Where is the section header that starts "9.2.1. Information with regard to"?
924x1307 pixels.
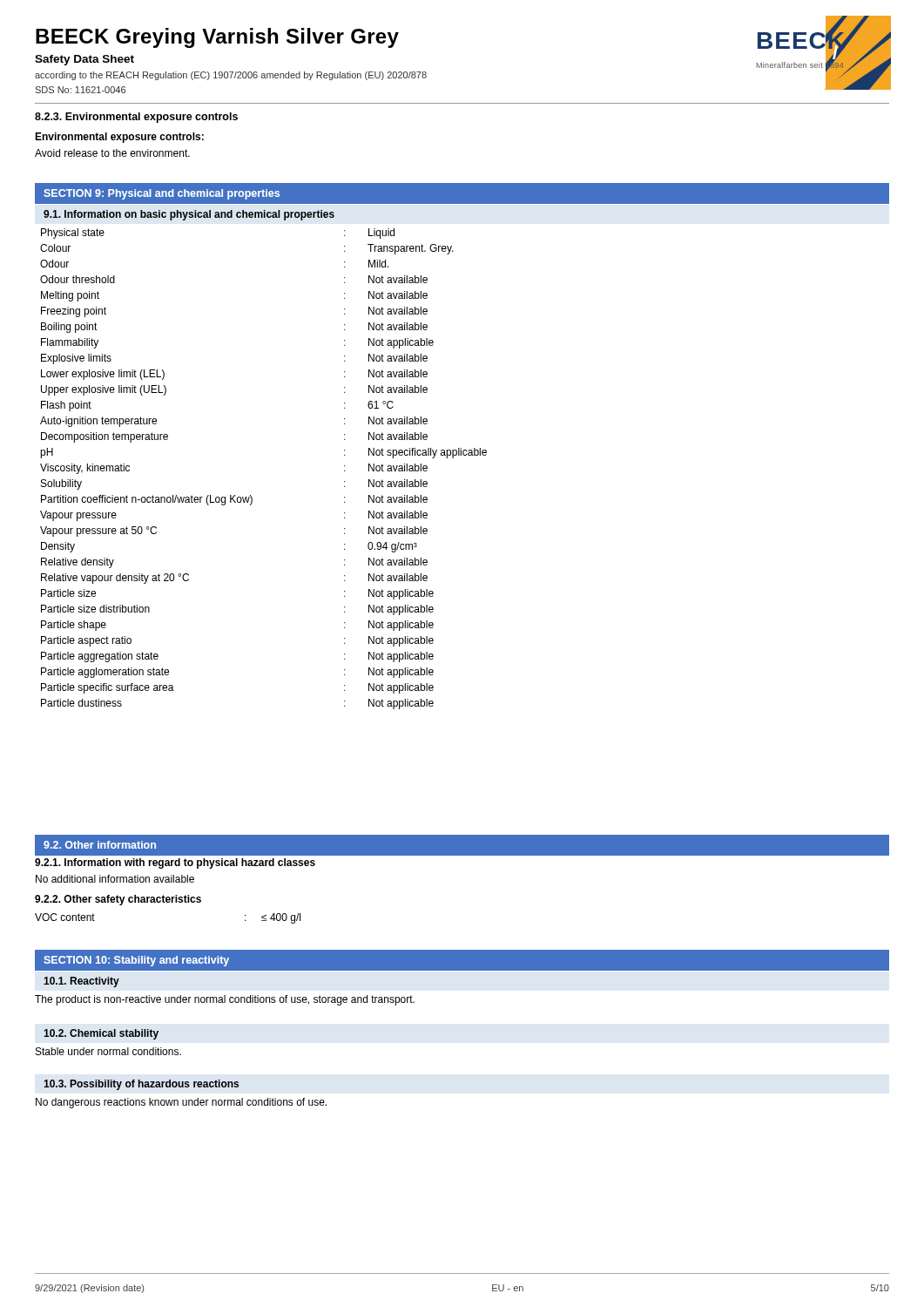click(175, 863)
